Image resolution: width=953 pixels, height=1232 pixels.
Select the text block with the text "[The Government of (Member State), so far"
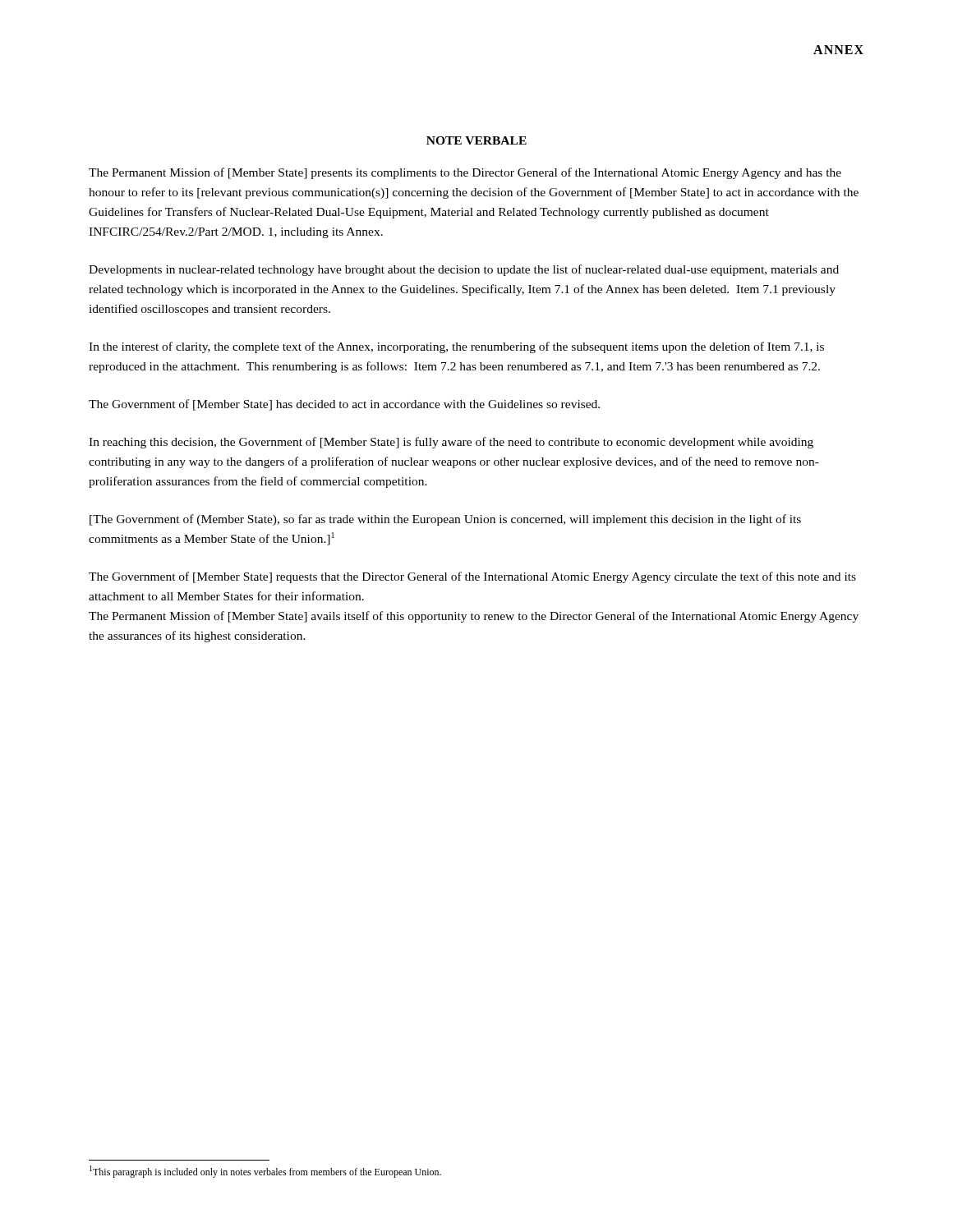pos(445,529)
